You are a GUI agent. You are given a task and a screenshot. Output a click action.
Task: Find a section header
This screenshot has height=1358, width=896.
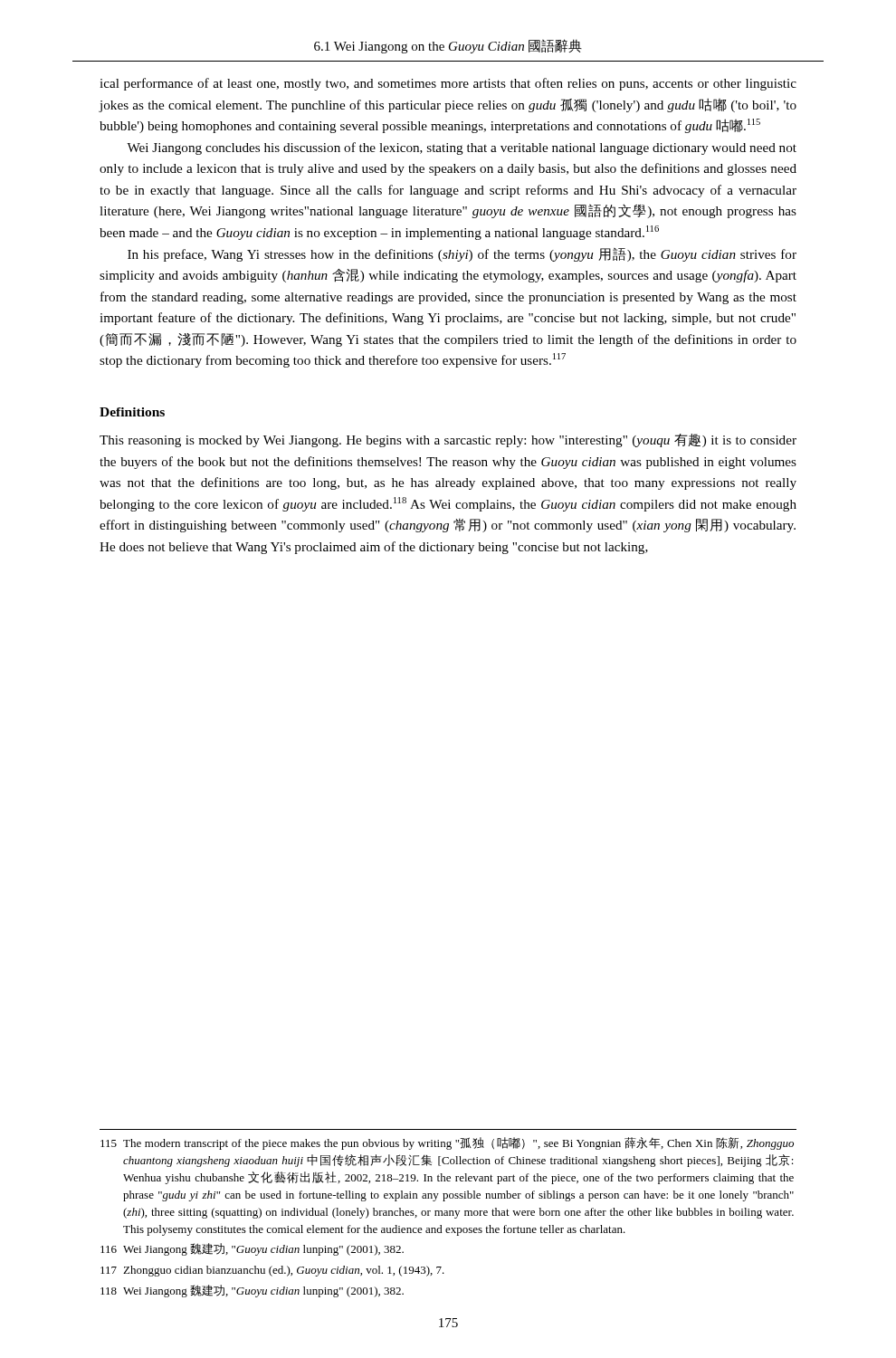coord(448,412)
